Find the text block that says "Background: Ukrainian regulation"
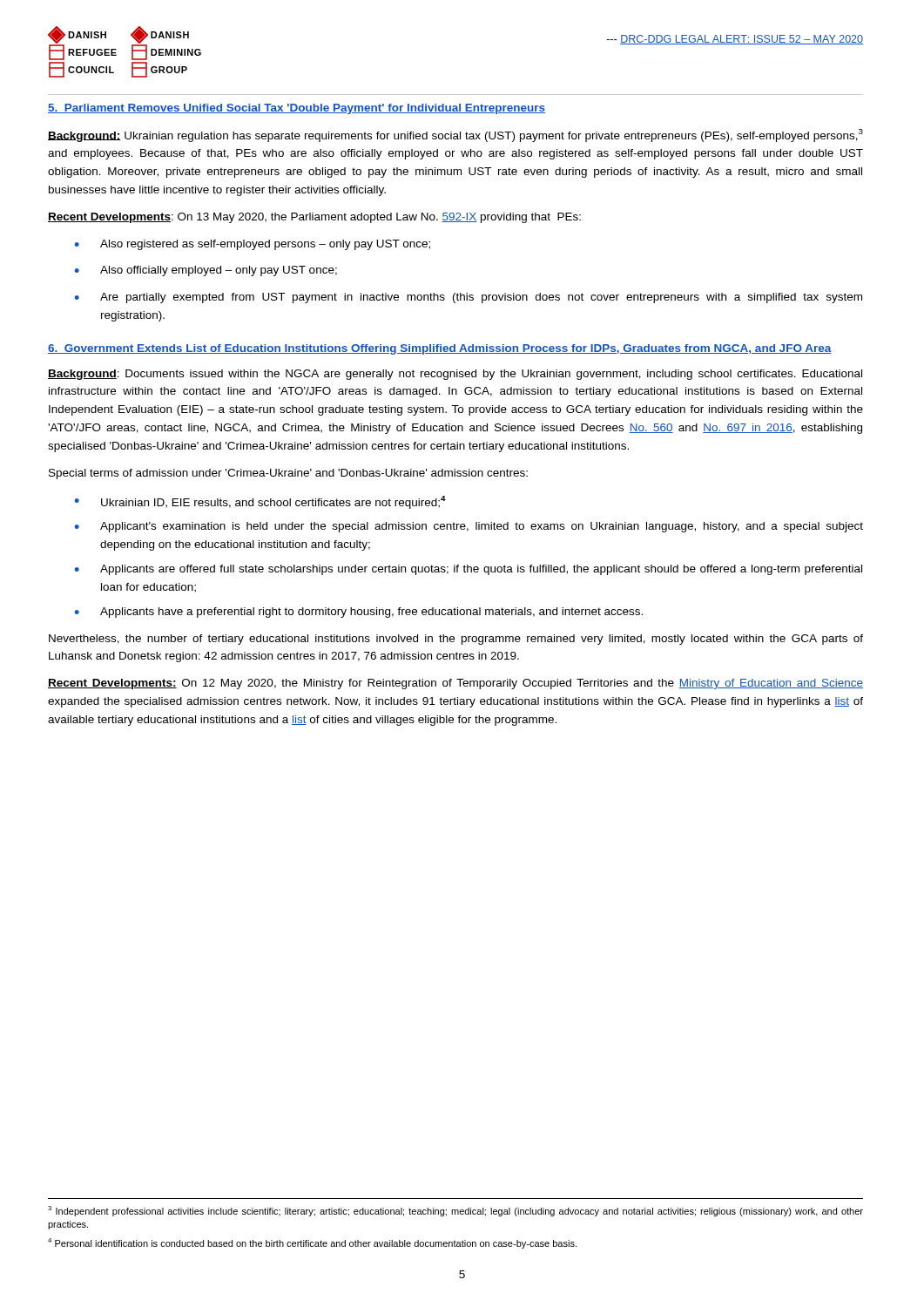 click(x=455, y=161)
